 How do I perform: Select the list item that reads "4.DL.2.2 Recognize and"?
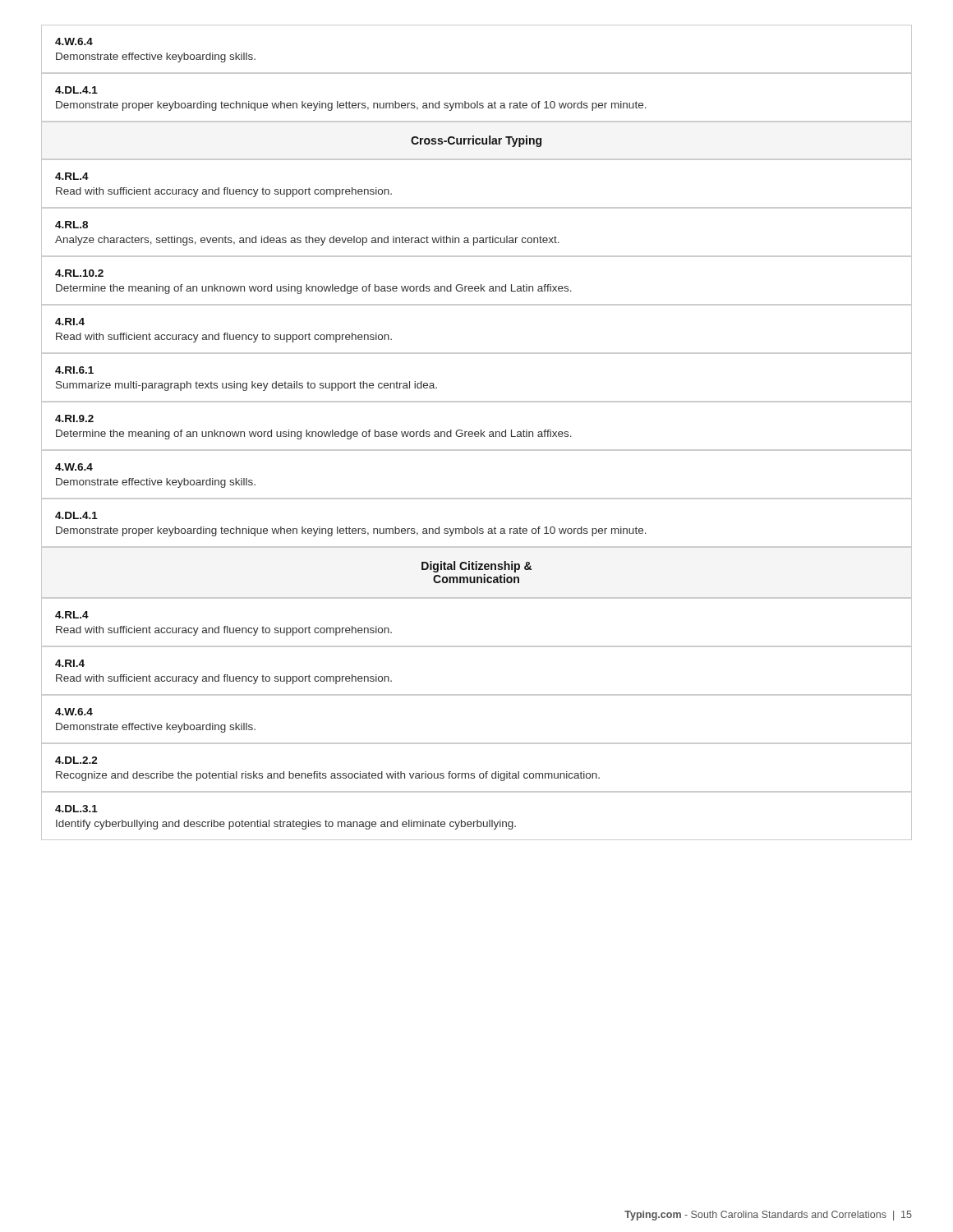476,768
